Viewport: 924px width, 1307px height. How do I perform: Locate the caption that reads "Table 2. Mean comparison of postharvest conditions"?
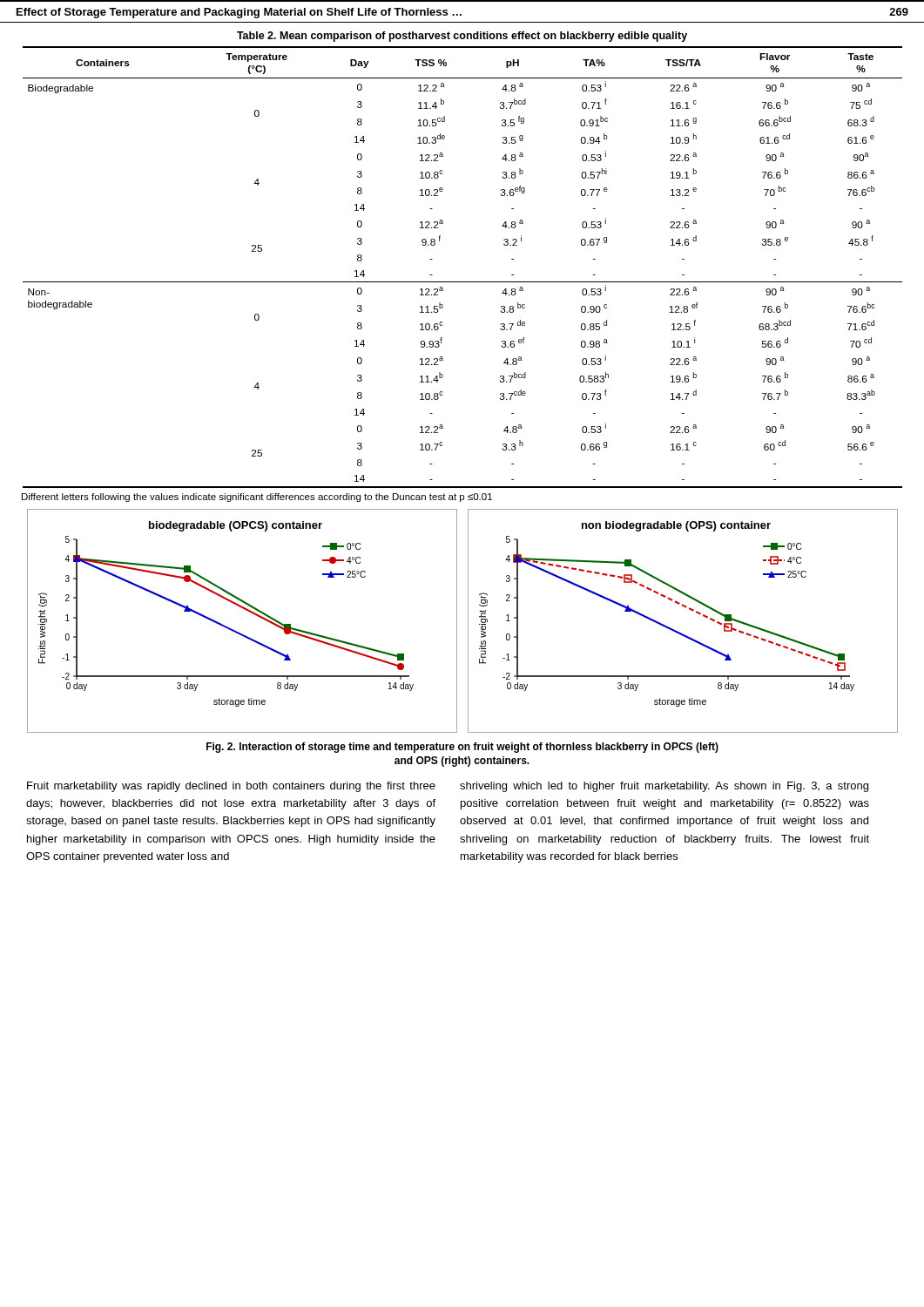pyautogui.click(x=462, y=36)
